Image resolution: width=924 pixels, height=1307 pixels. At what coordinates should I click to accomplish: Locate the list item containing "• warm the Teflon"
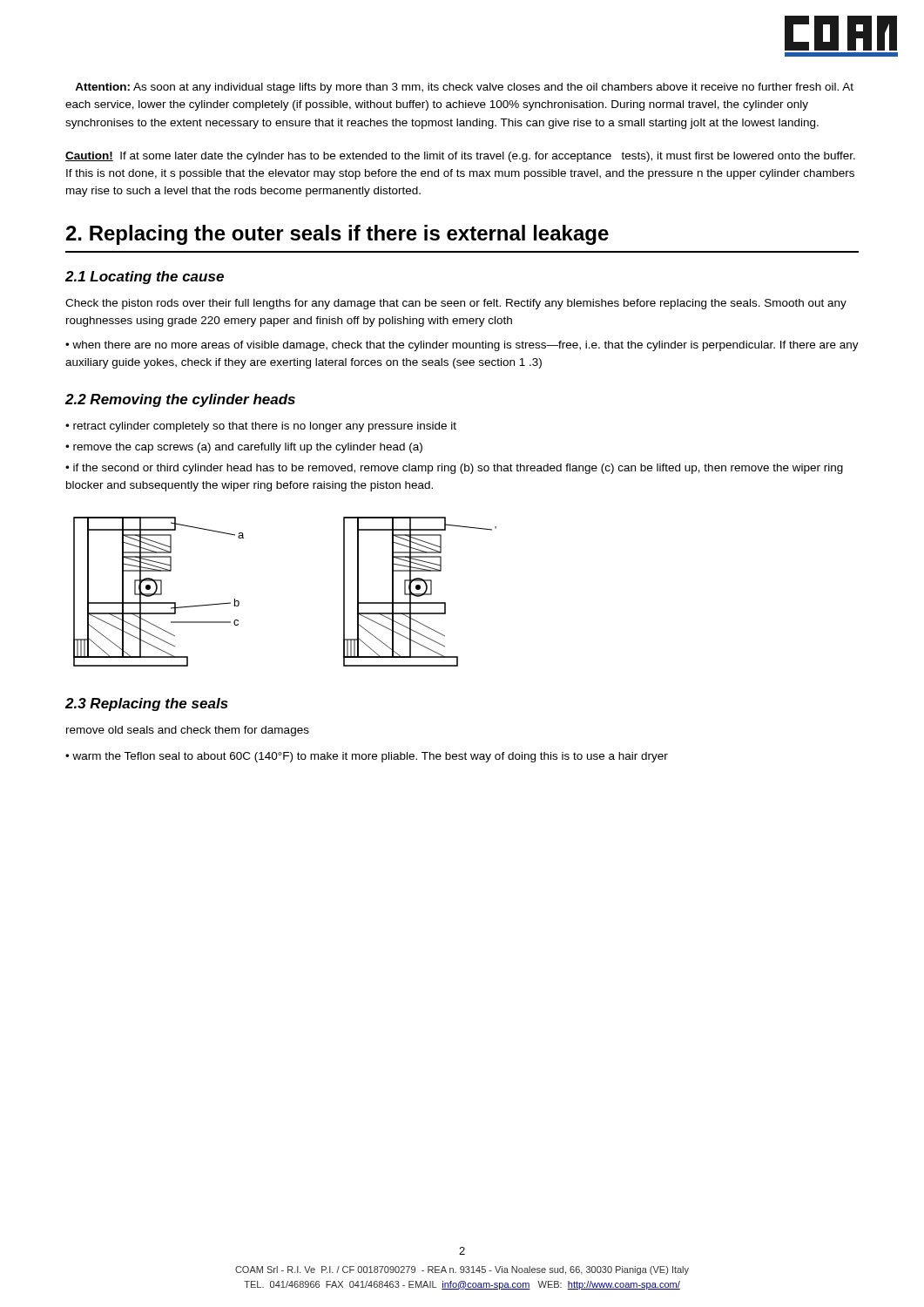(367, 756)
